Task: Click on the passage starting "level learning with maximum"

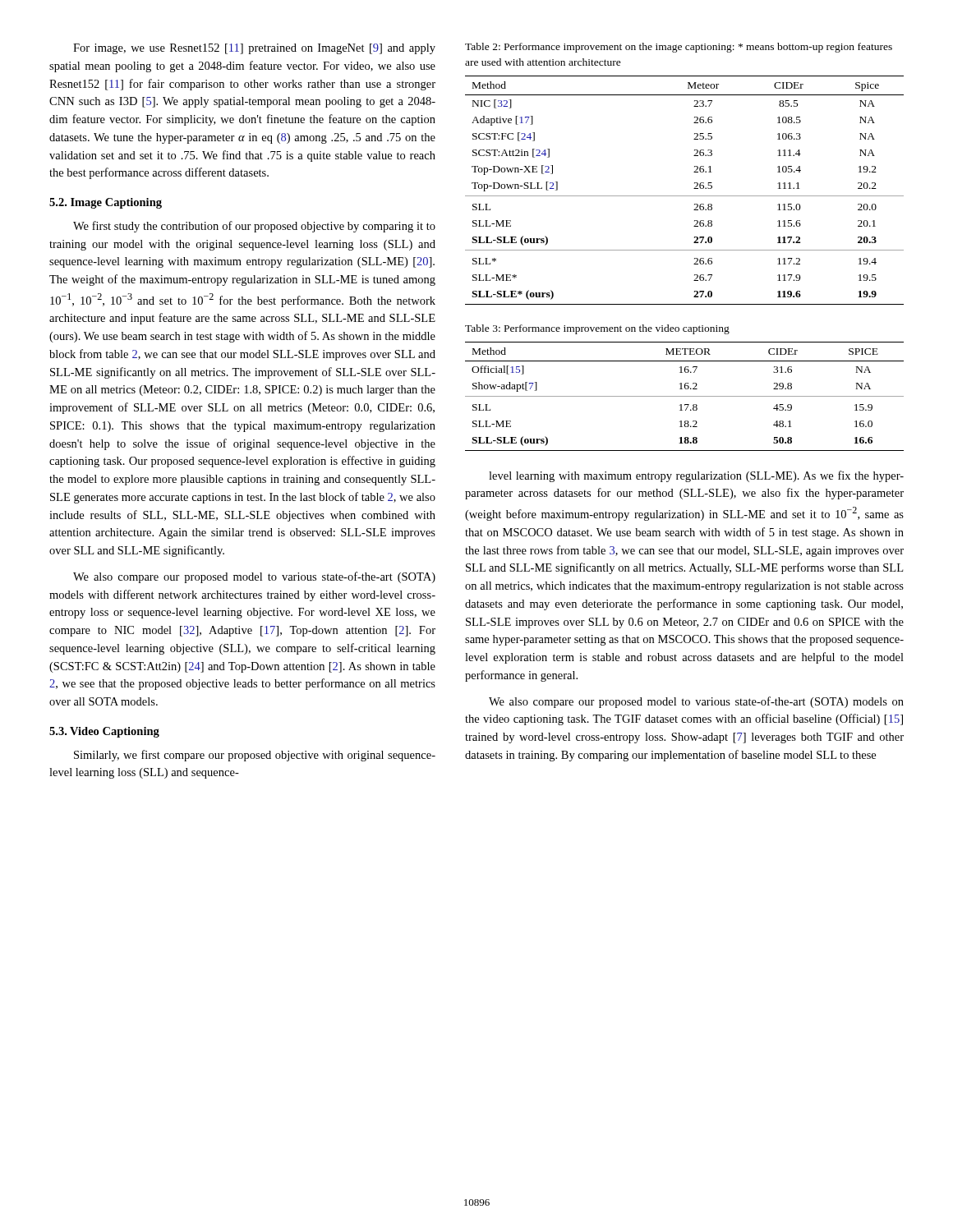Action: [x=684, y=616]
